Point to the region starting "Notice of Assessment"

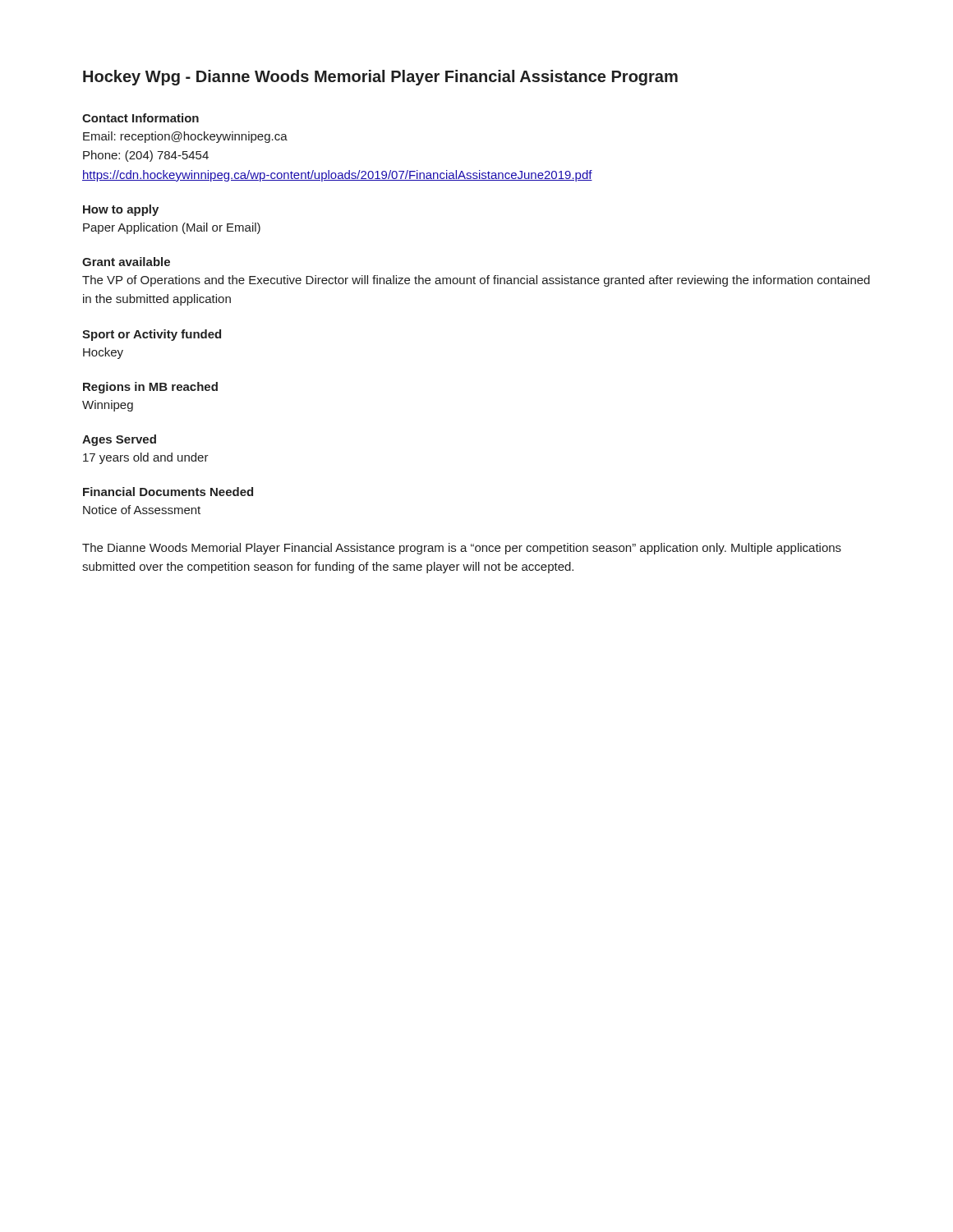pyautogui.click(x=141, y=510)
